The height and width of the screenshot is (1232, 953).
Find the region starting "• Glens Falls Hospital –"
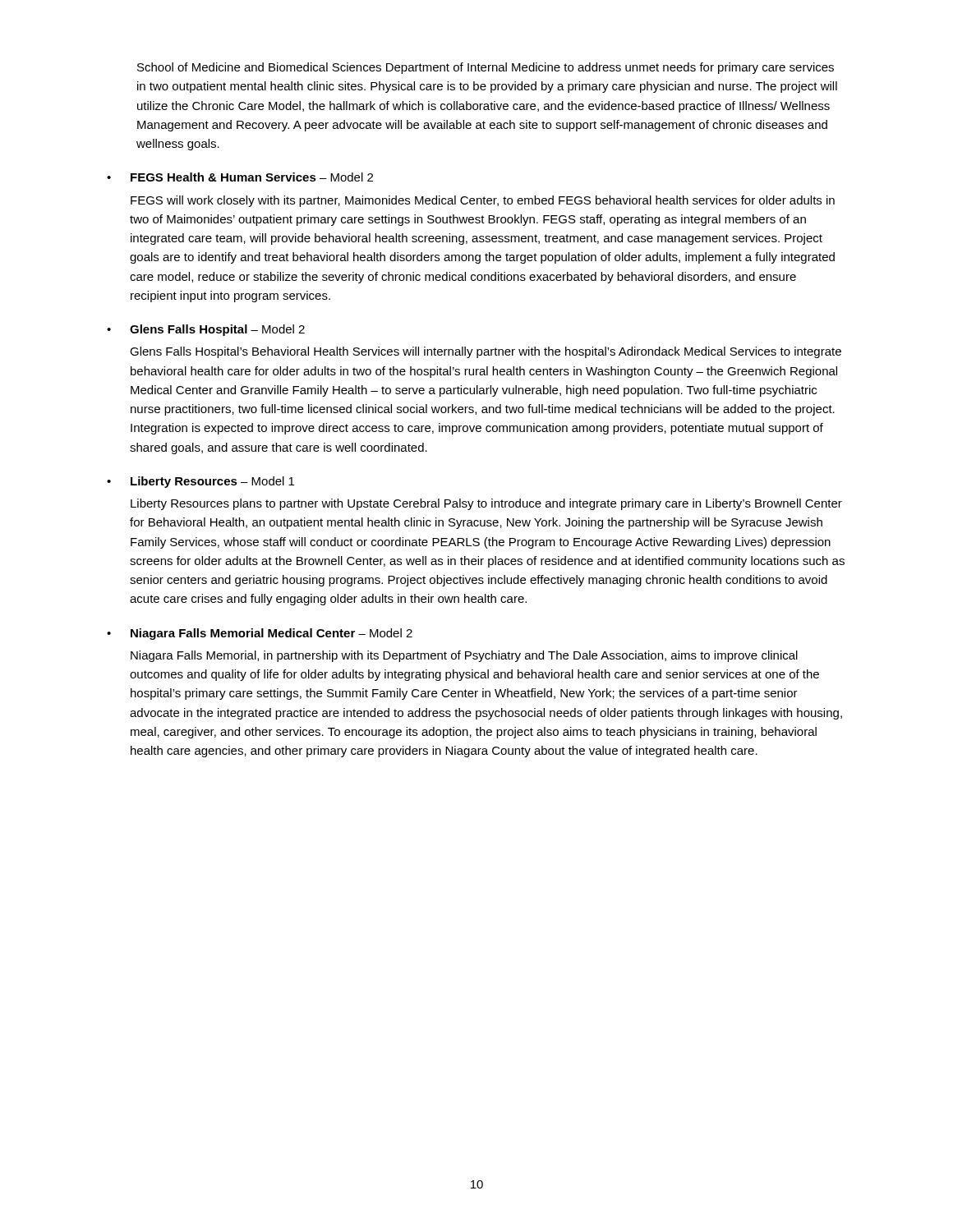pos(476,388)
